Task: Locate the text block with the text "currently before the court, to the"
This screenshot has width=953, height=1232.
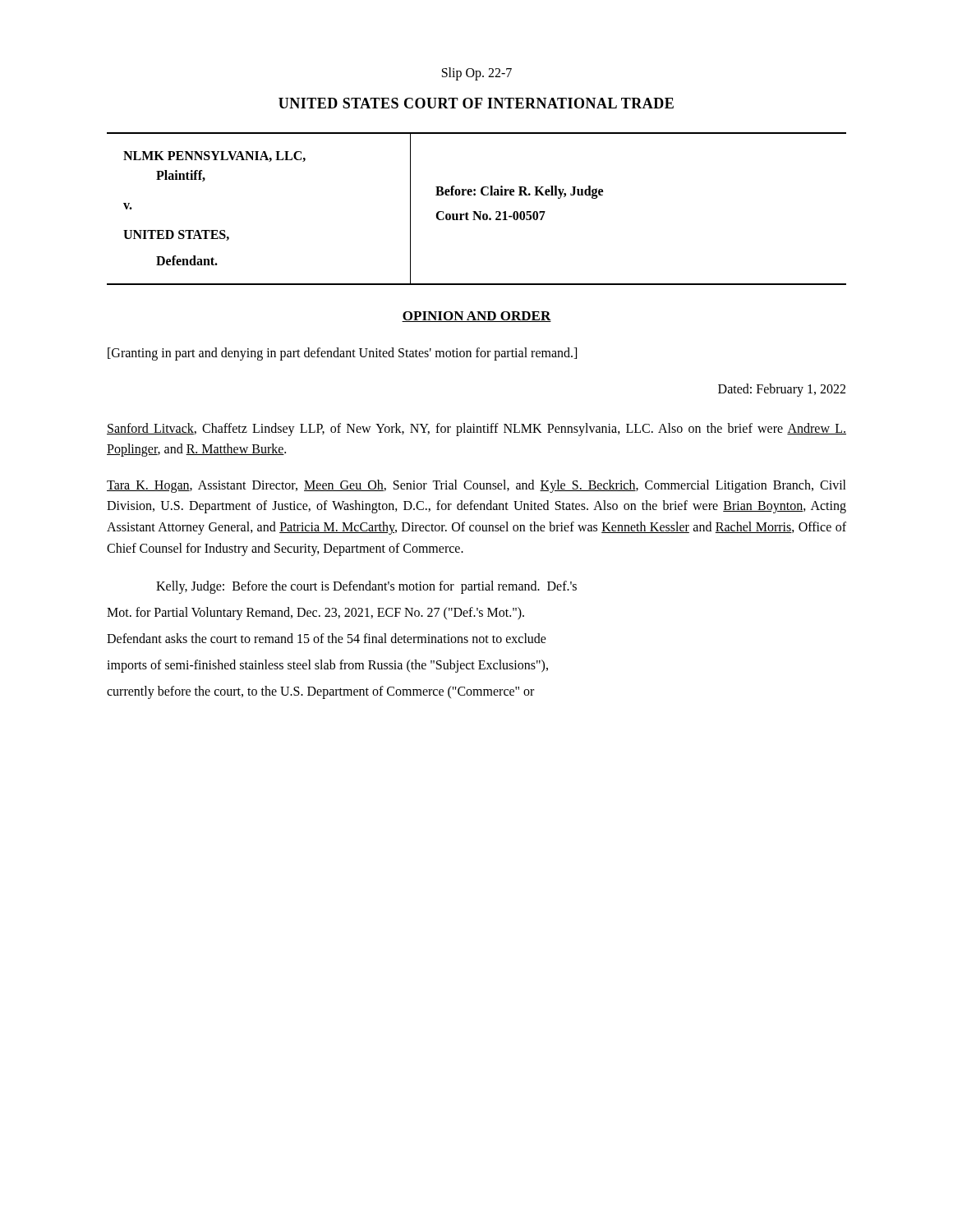Action: [321, 691]
